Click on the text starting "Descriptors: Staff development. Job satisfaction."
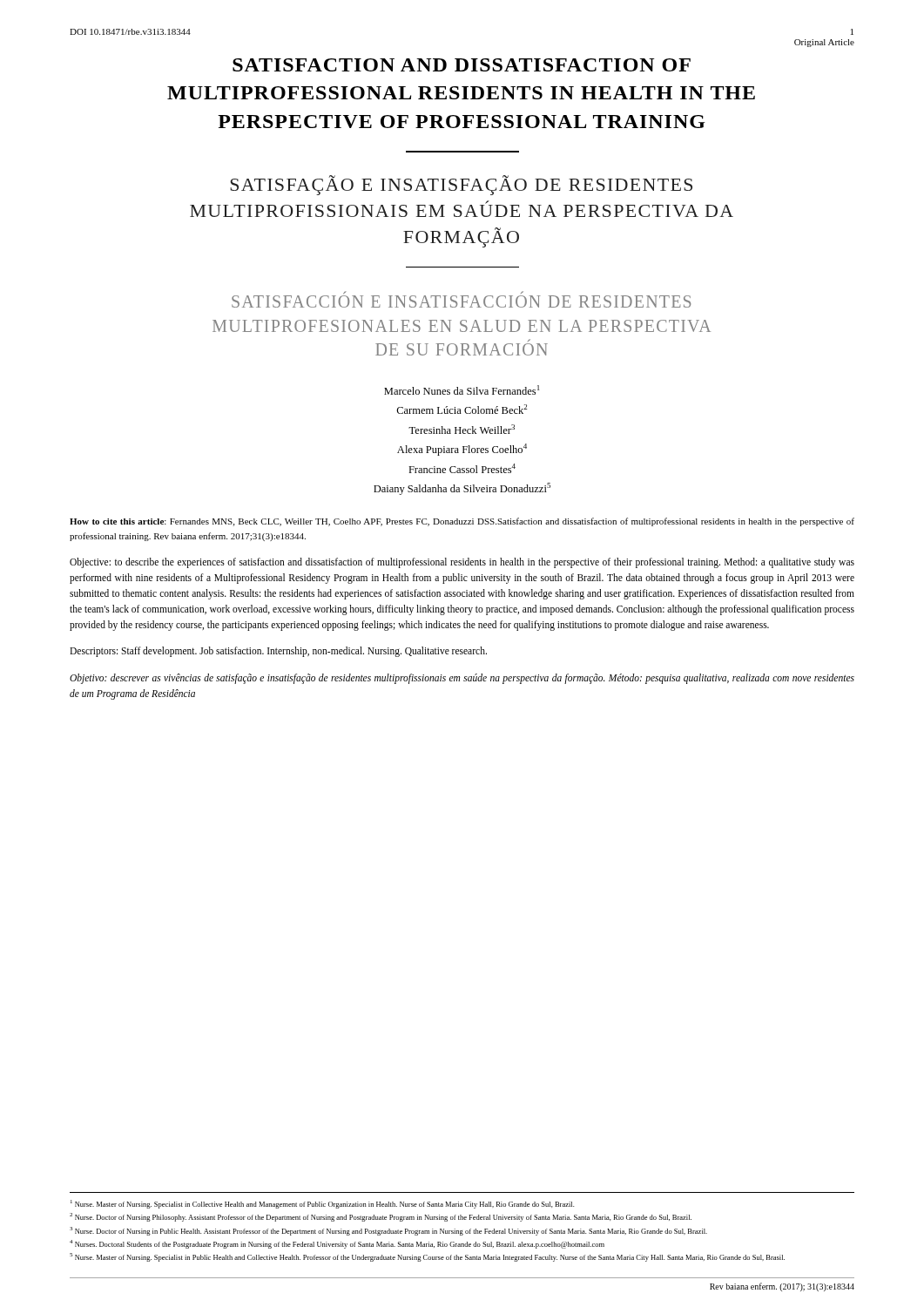 click(279, 650)
